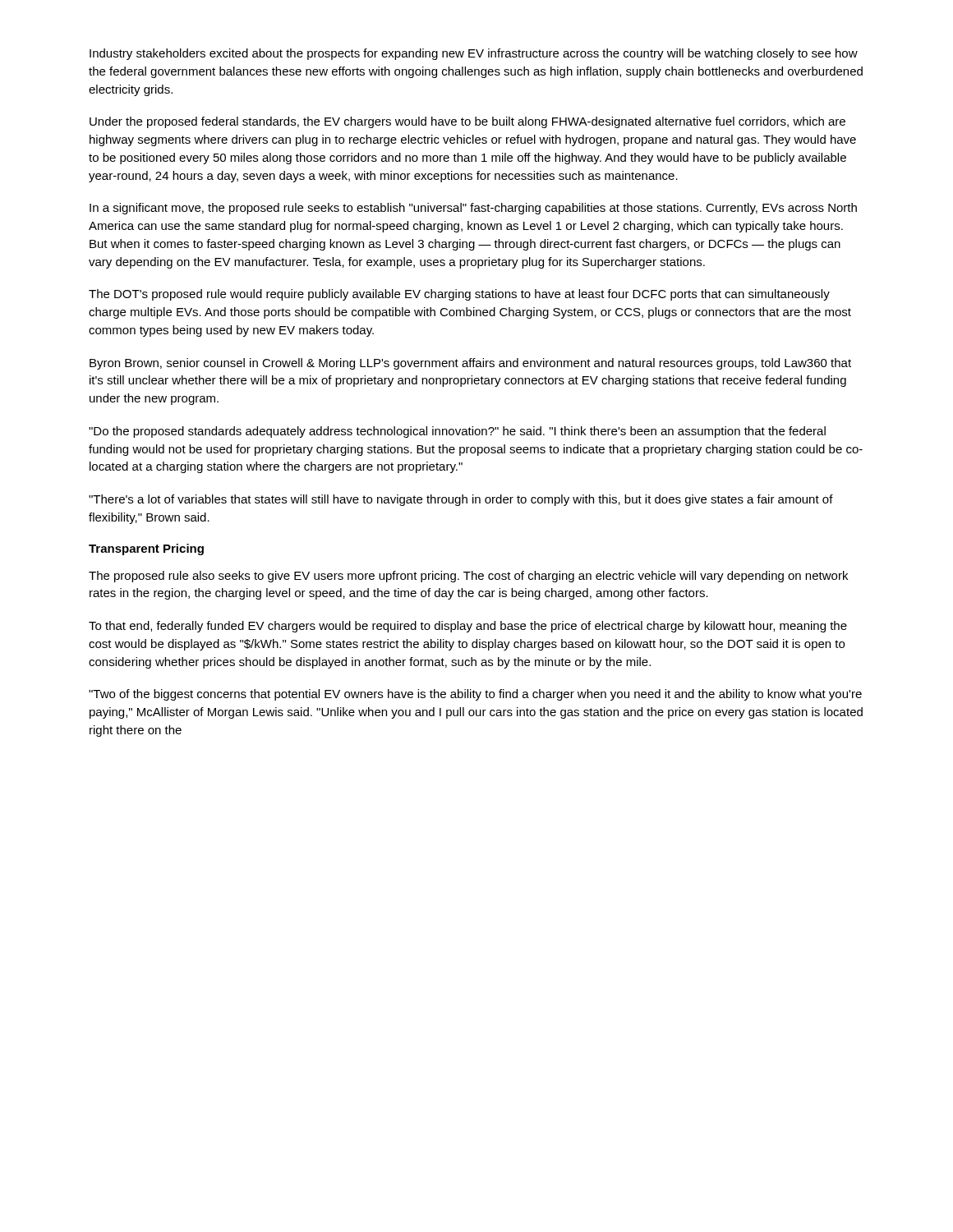
Task: Find the block on this page that starts "In a significant move,"
Action: [473, 234]
